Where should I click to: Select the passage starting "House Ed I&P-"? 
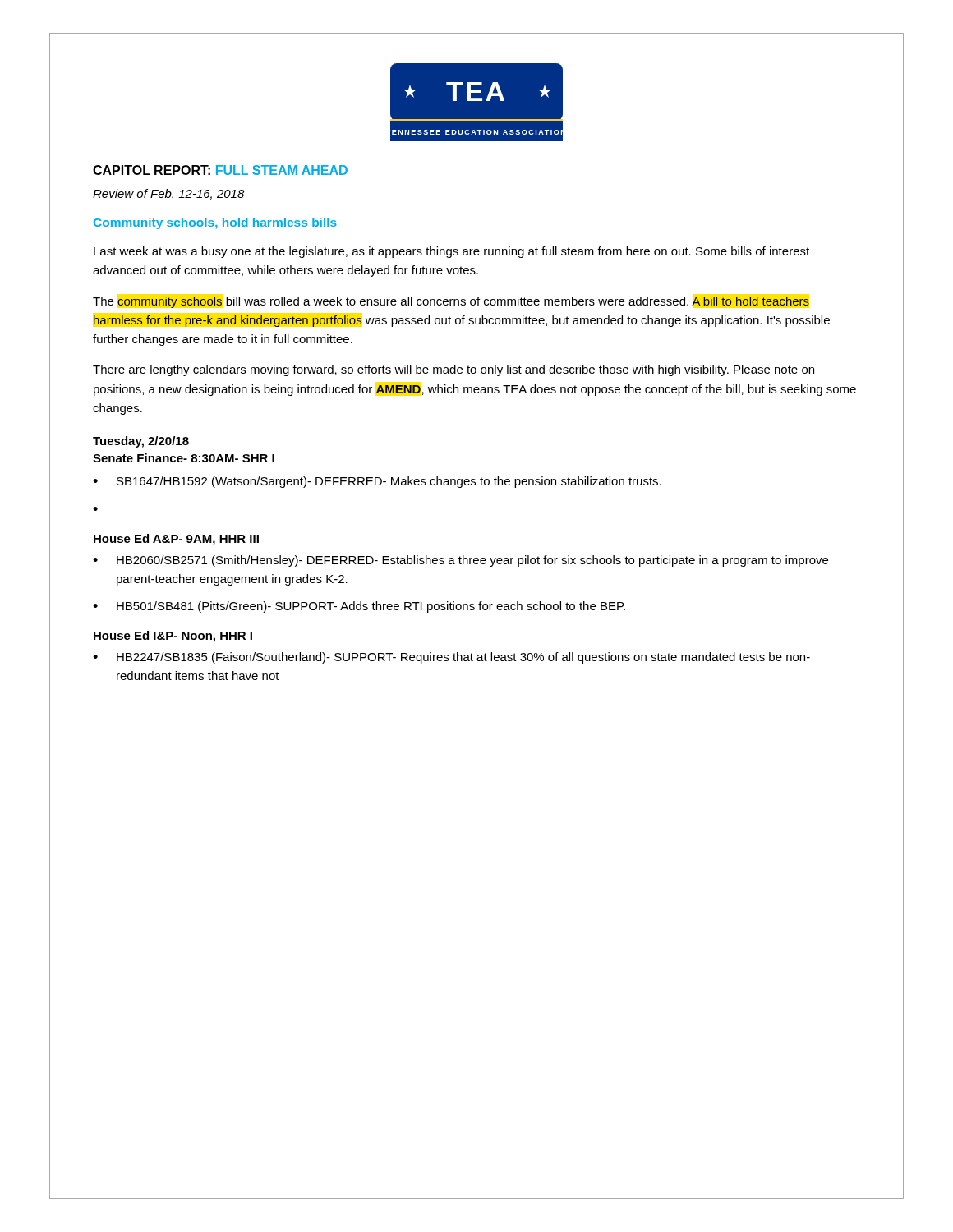[173, 635]
